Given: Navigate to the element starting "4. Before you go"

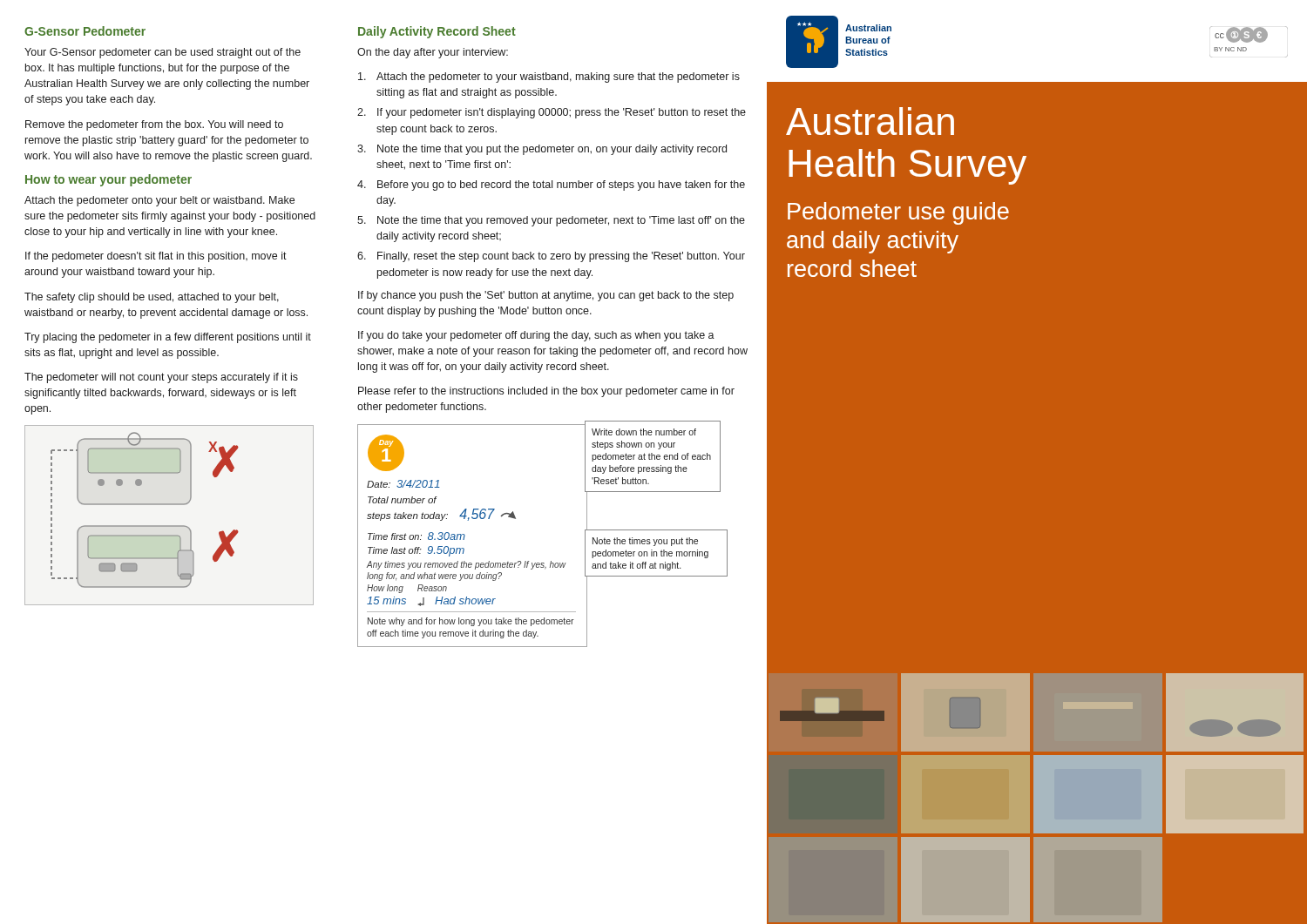Looking at the screenshot, I should tap(553, 192).
